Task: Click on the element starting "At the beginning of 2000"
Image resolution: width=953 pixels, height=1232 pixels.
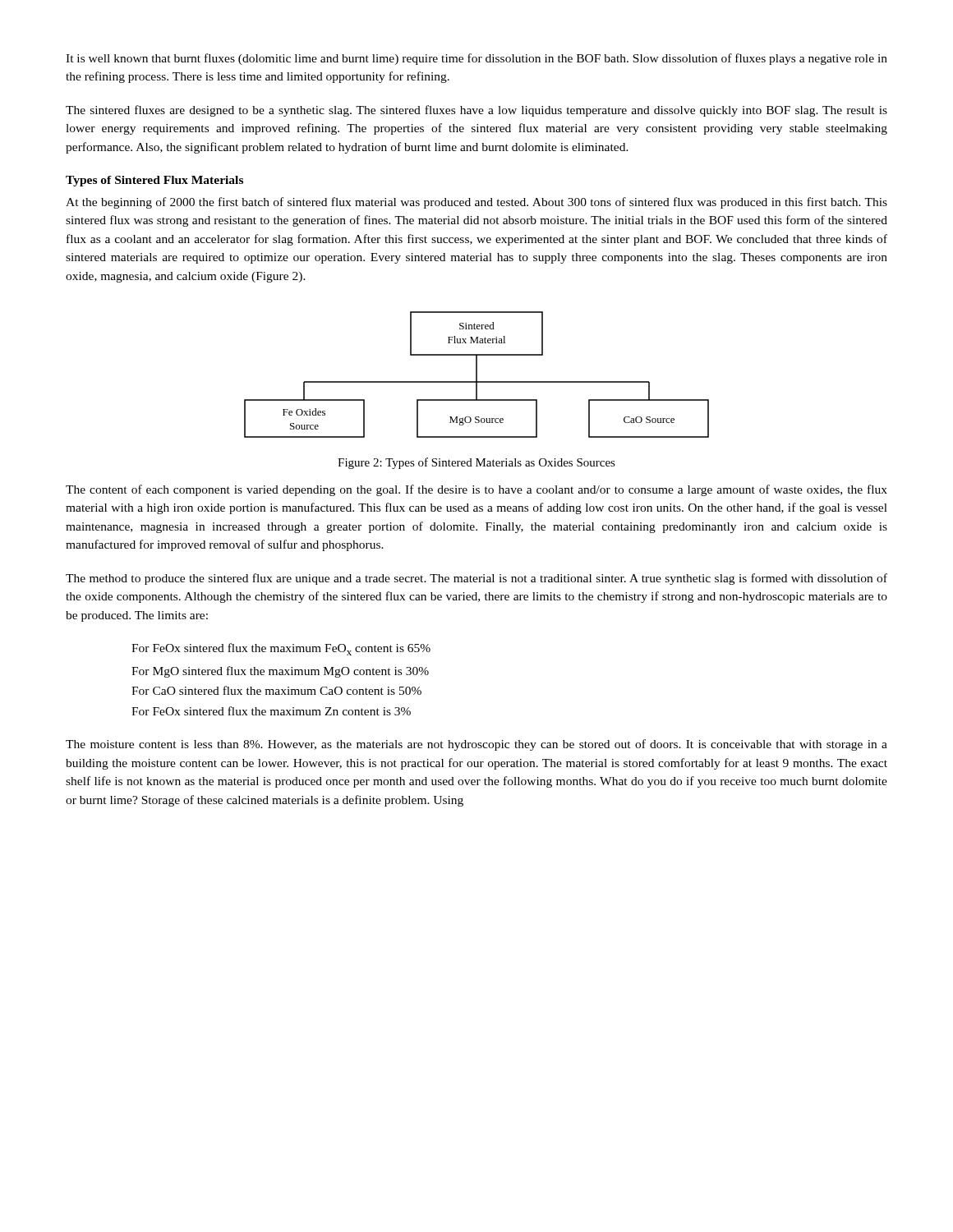Action: point(476,238)
